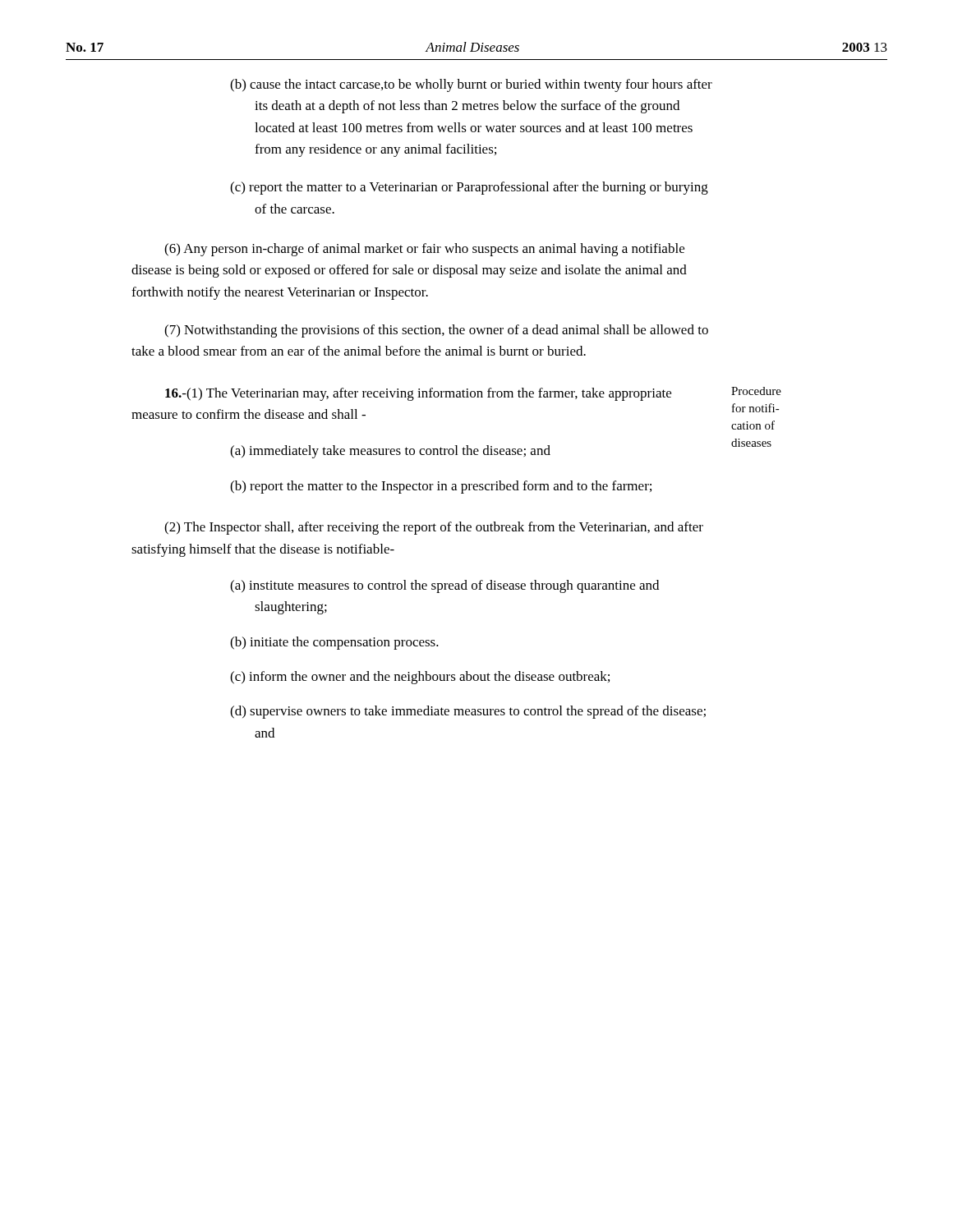Locate the text containing "Procedurefor notifi-cation ofdiseases"

coord(756,417)
